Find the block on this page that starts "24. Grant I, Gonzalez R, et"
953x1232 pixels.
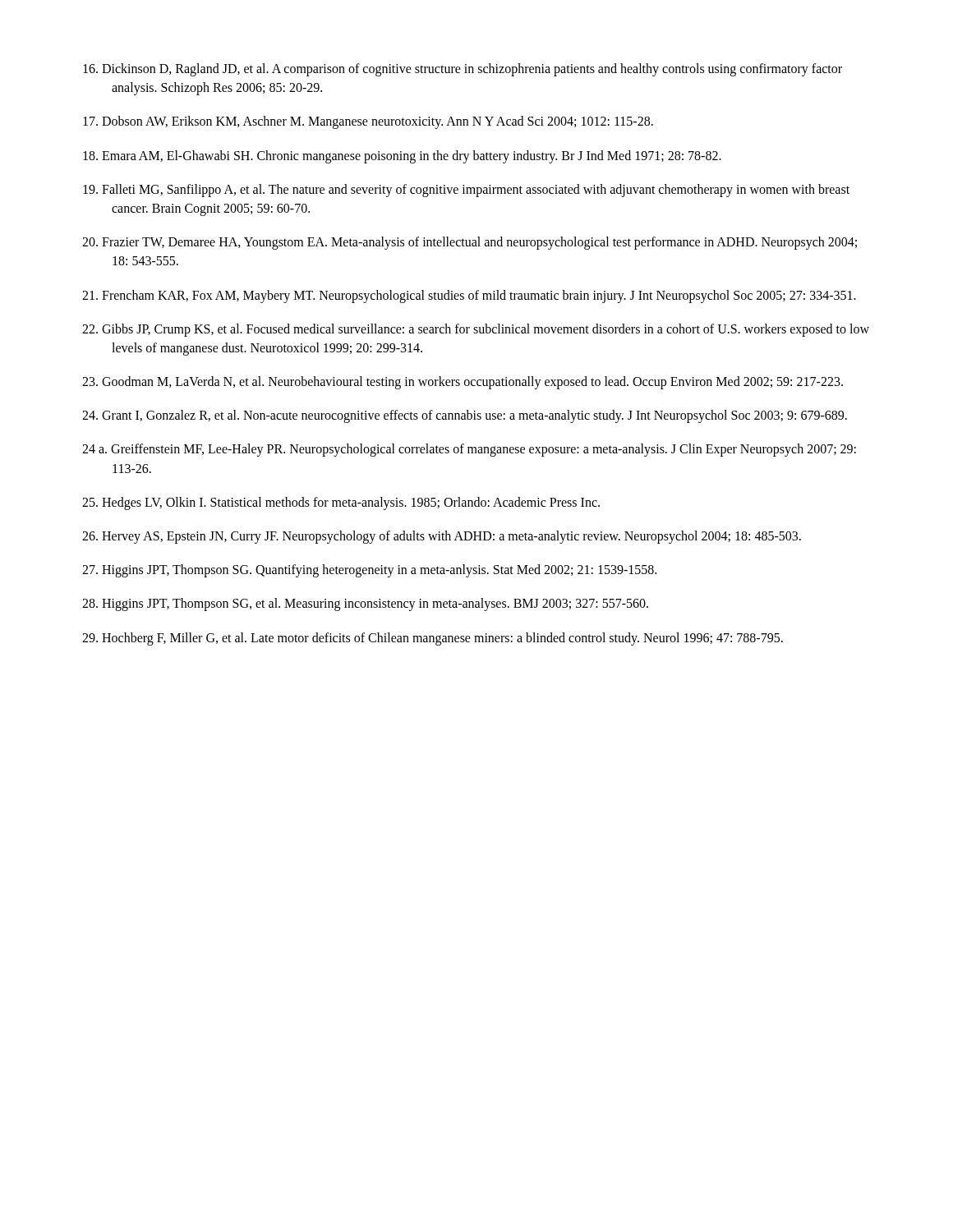pos(465,415)
